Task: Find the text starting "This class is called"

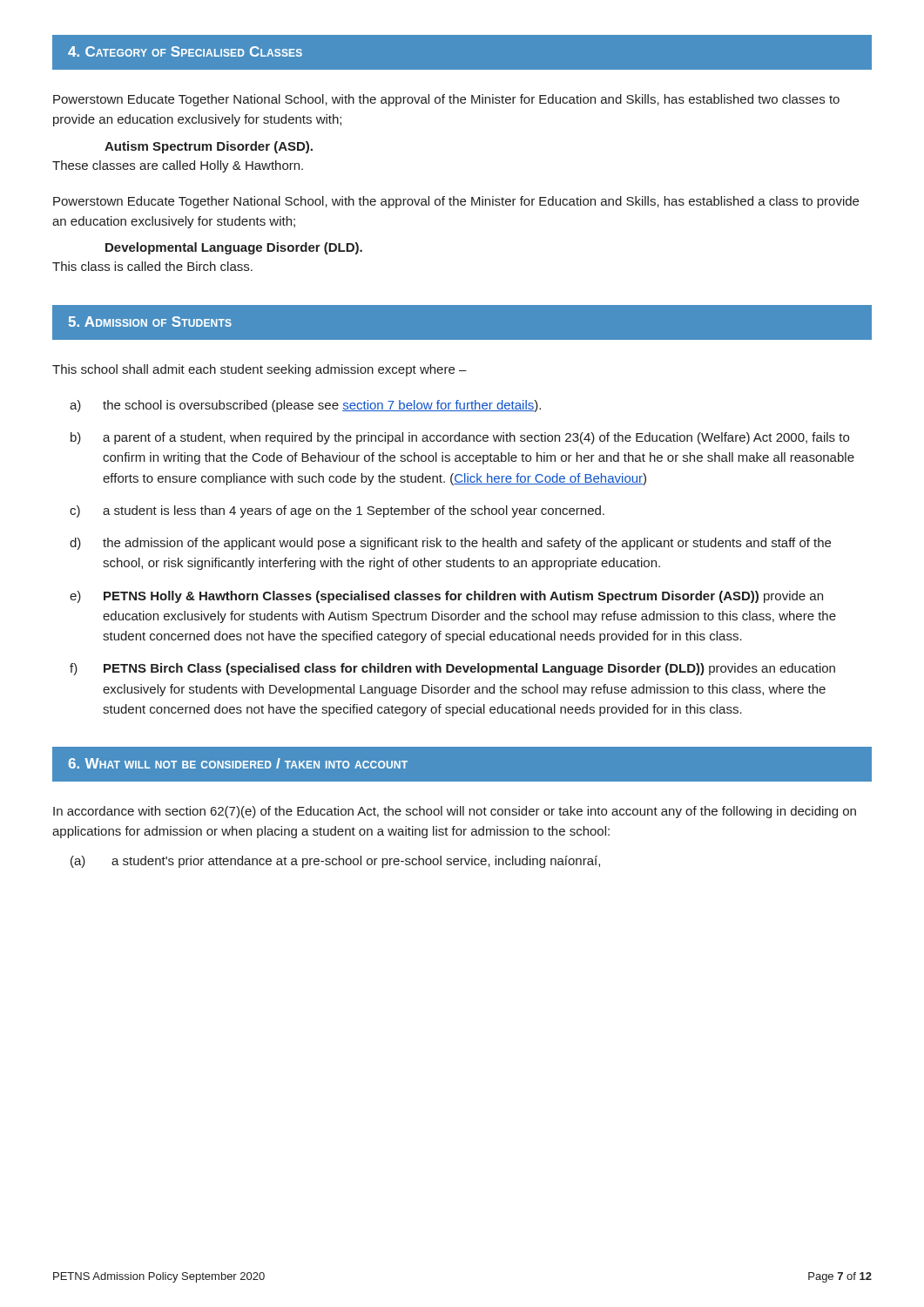Action: [153, 266]
